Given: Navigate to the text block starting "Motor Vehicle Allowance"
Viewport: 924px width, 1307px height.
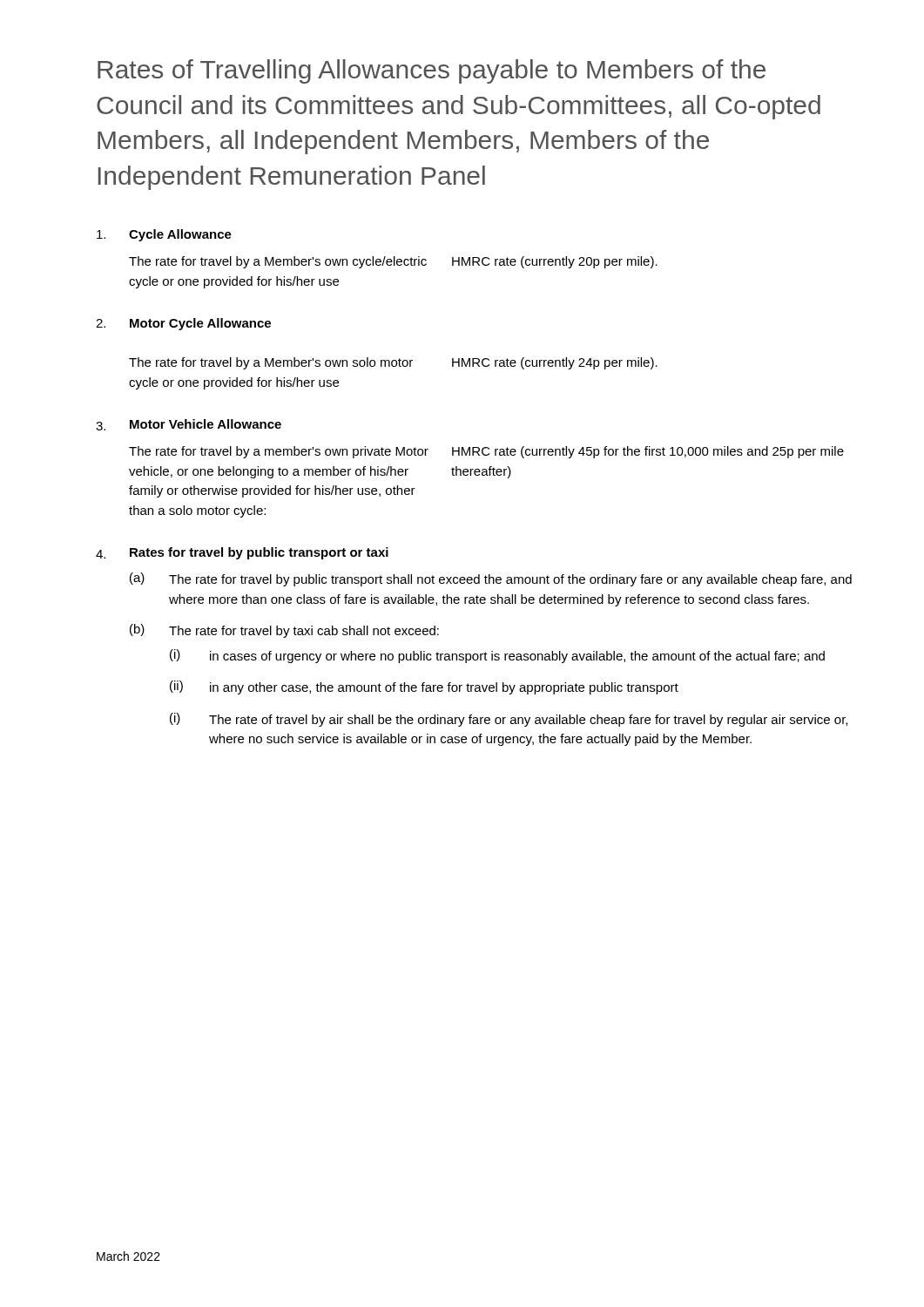Looking at the screenshot, I should click(205, 424).
